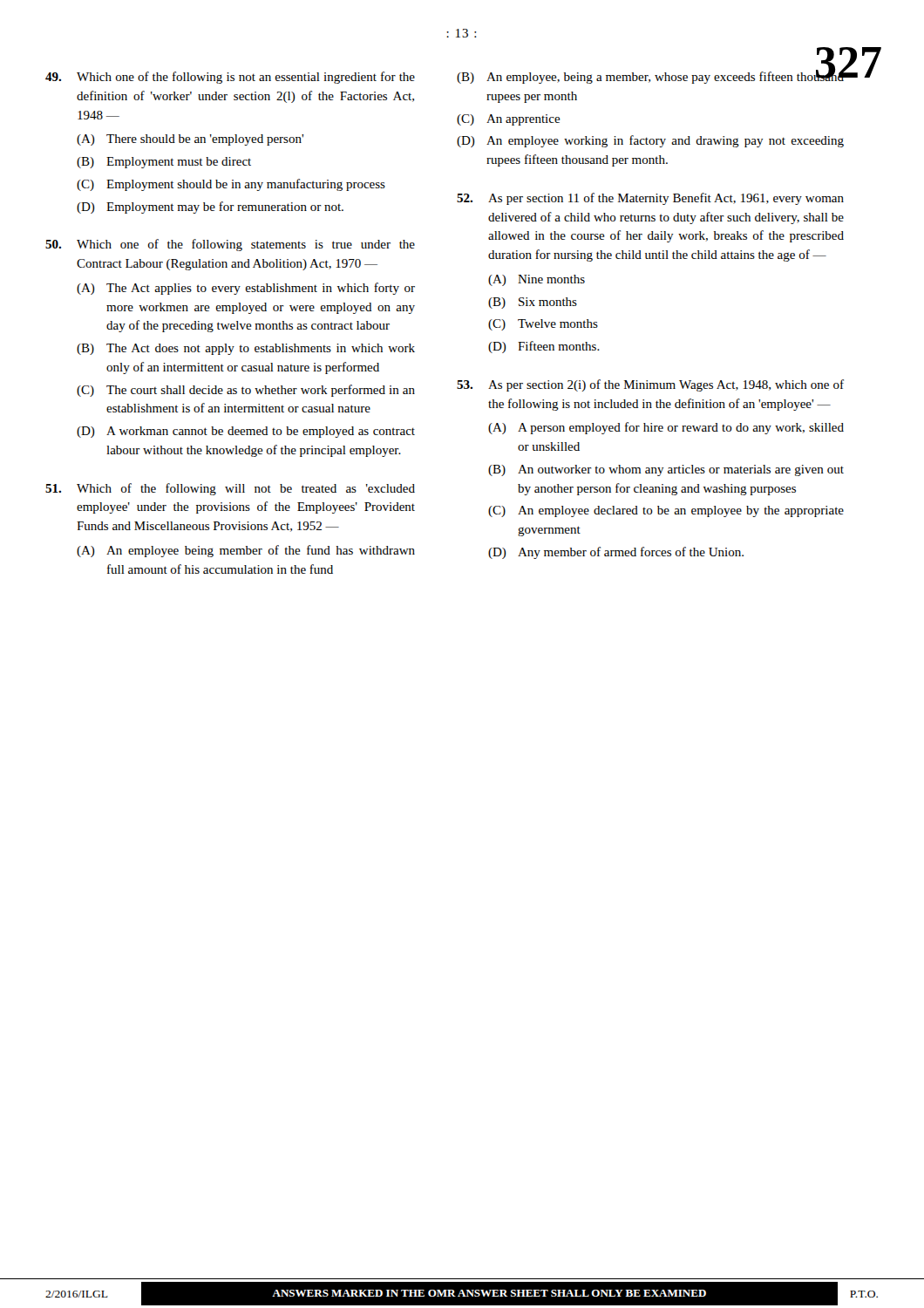Image resolution: width=924 pixels, height=1308 pixels.
Task: Click on the passage starting "52. As per section 11 of the"
Action: (x=650, y=199)
